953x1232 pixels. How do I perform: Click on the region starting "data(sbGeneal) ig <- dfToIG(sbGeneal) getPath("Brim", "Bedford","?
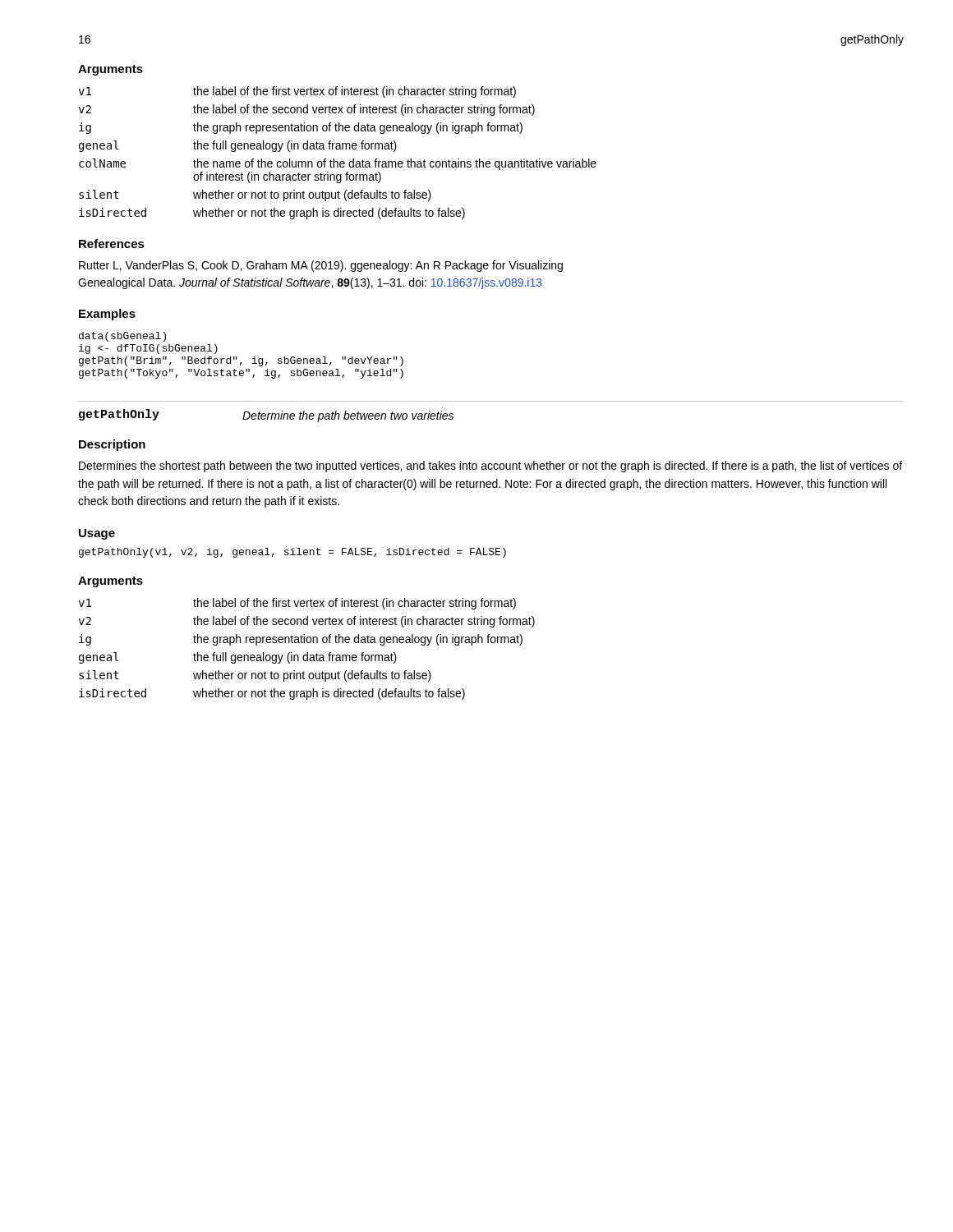[122, 337]
